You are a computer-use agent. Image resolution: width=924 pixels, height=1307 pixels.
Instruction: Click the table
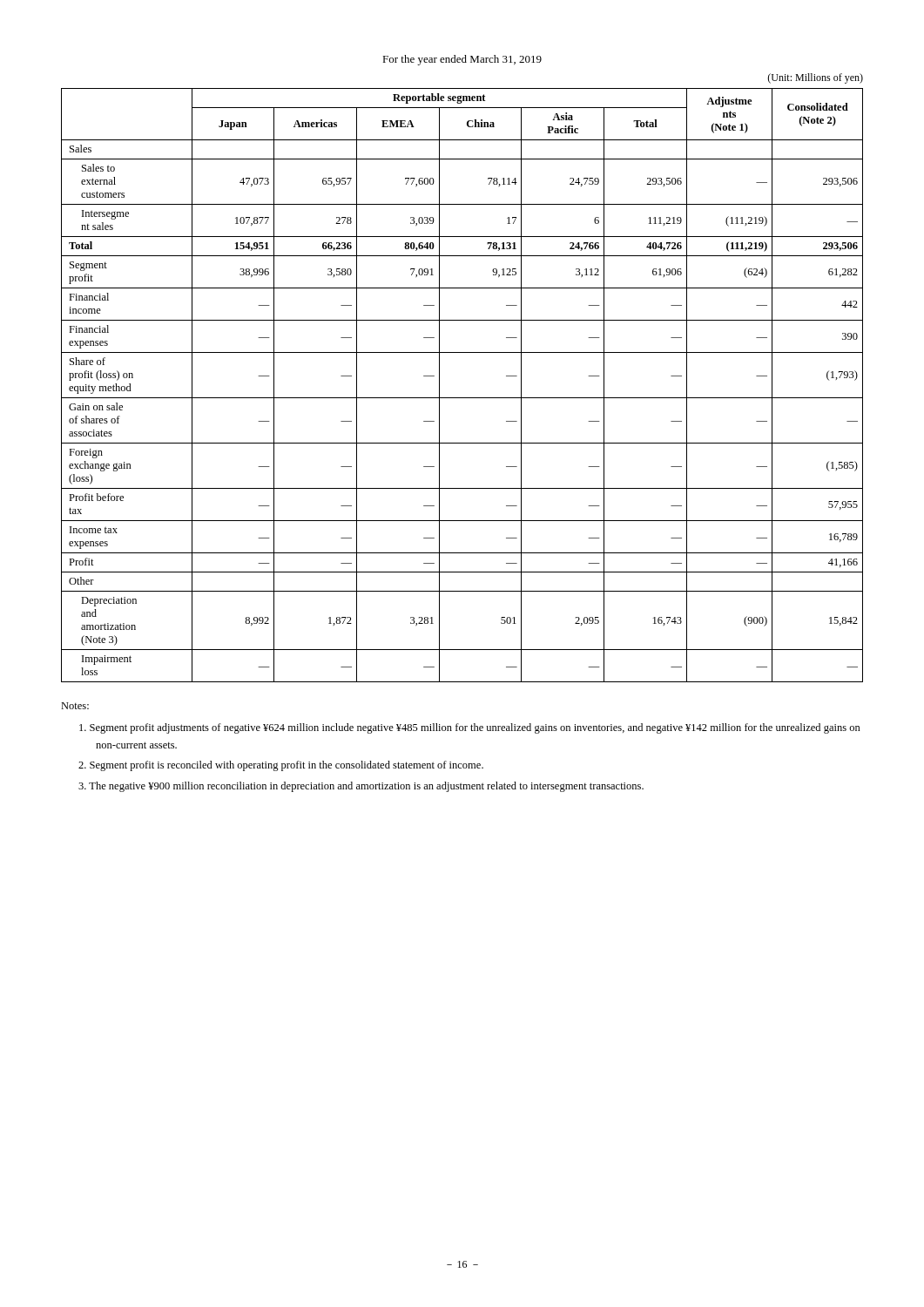point(462,385)
